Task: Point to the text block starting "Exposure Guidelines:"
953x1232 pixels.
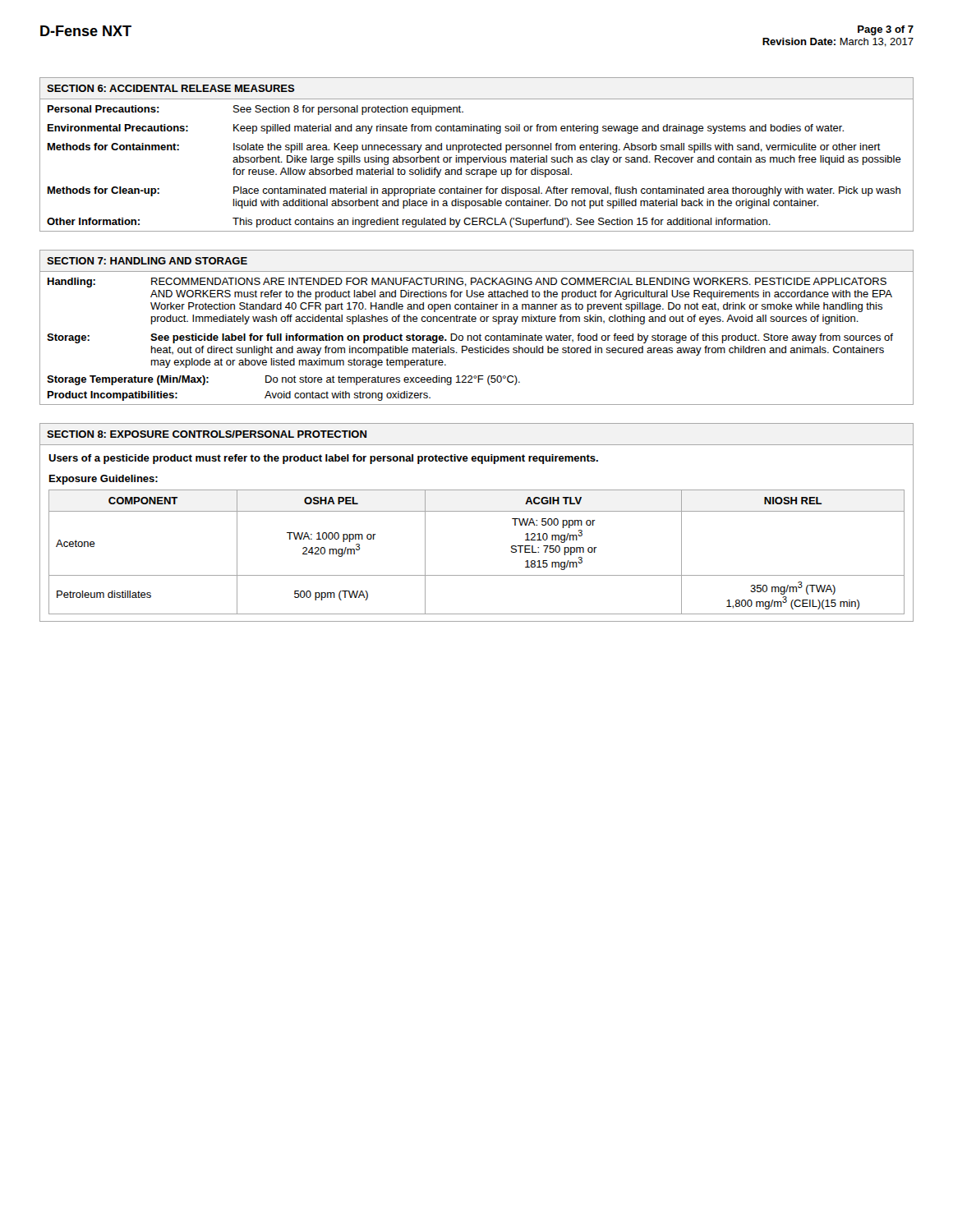Action: [x=103, y=478]
